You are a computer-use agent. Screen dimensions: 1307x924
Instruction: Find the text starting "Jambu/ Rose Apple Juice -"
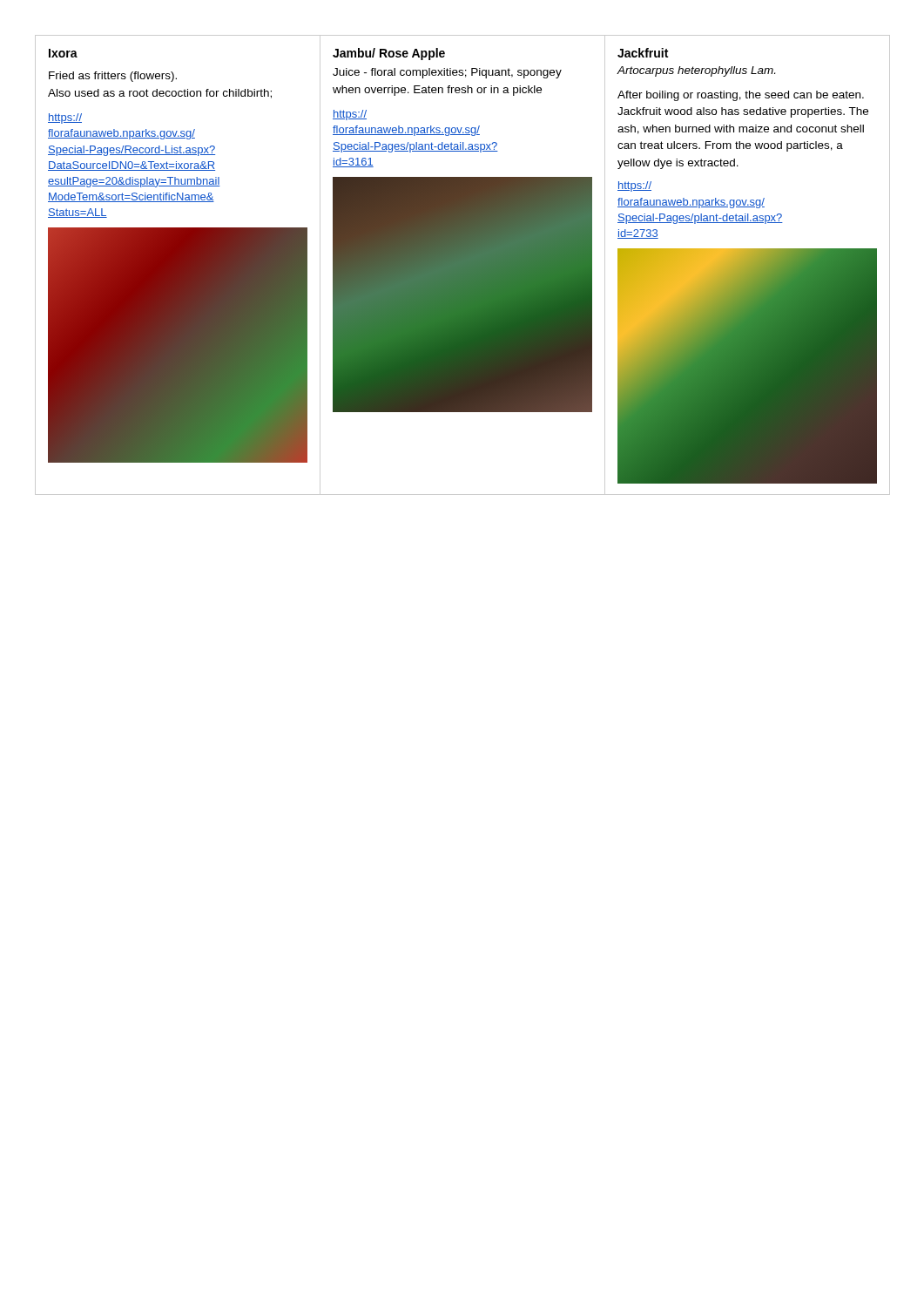tap(462, 229)
